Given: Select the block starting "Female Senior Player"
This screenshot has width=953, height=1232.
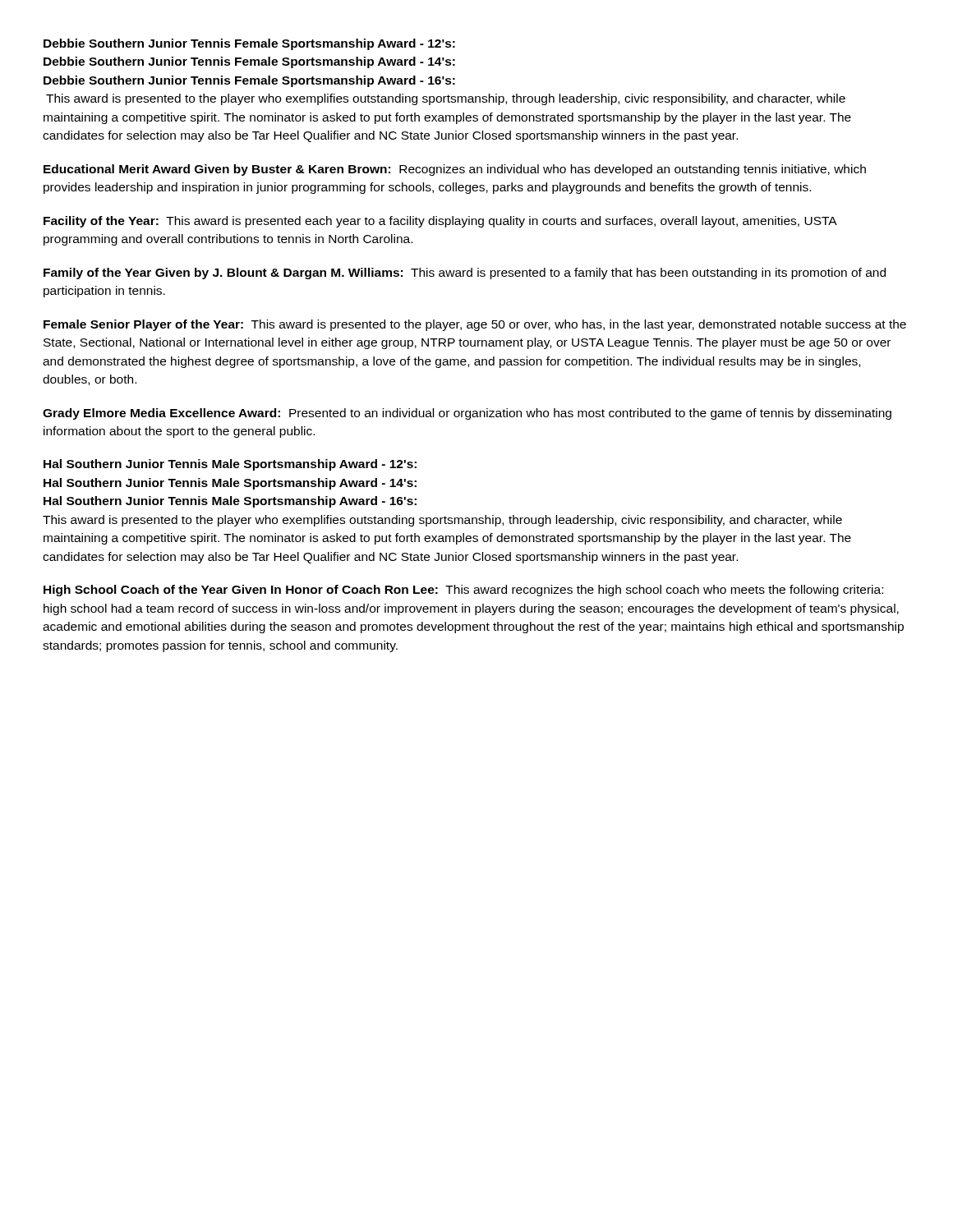Looking at the screenshot, I should tap(475, 351).
